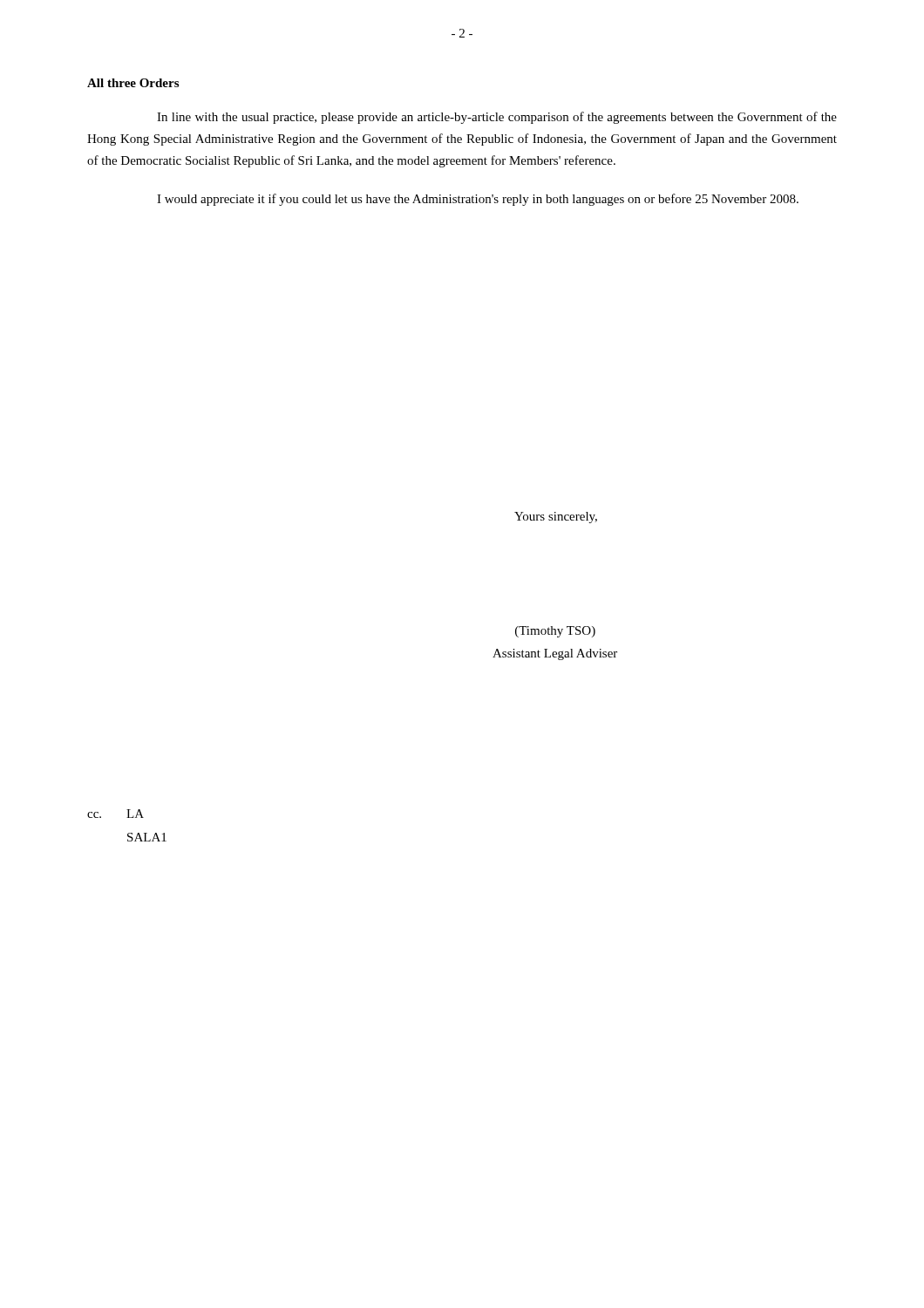Image resolution: width=924 pixels, height=1308 pixels.
Task: Click the passage that begins "In line with the usual practice, please provide"
Action: click(462, 138)
